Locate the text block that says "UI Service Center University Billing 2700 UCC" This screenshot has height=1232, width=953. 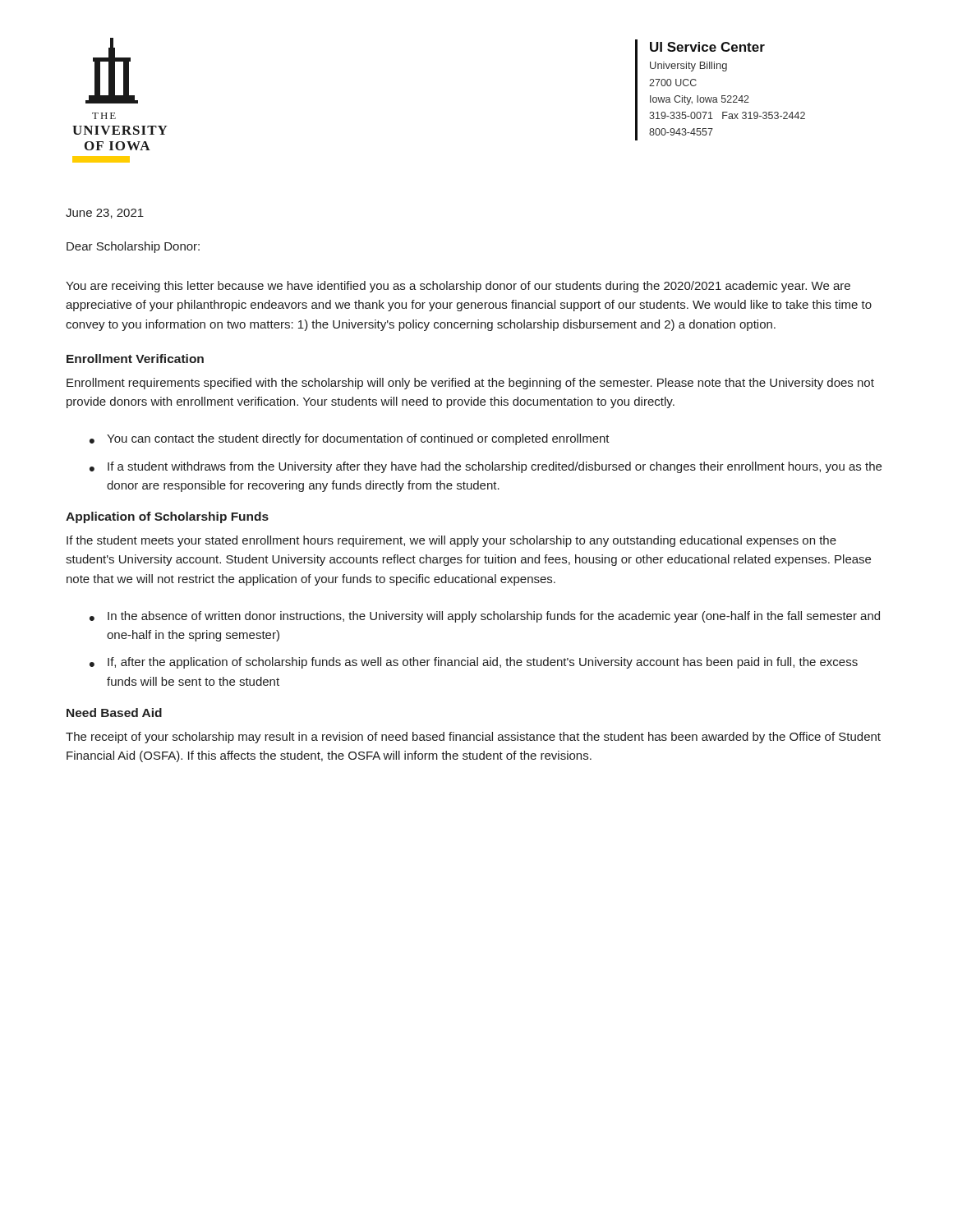point(707,47)
